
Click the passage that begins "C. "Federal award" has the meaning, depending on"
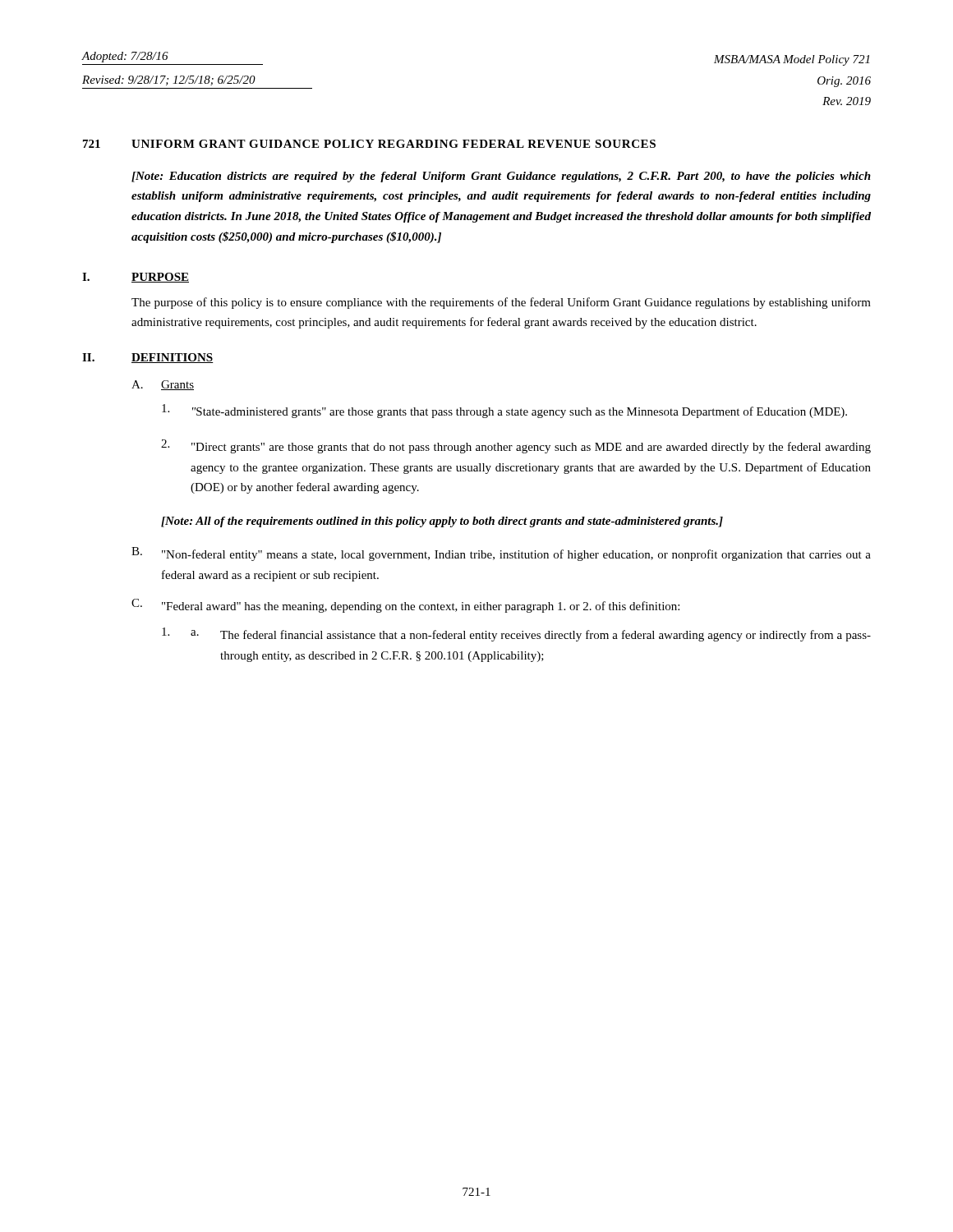point(501,607)
